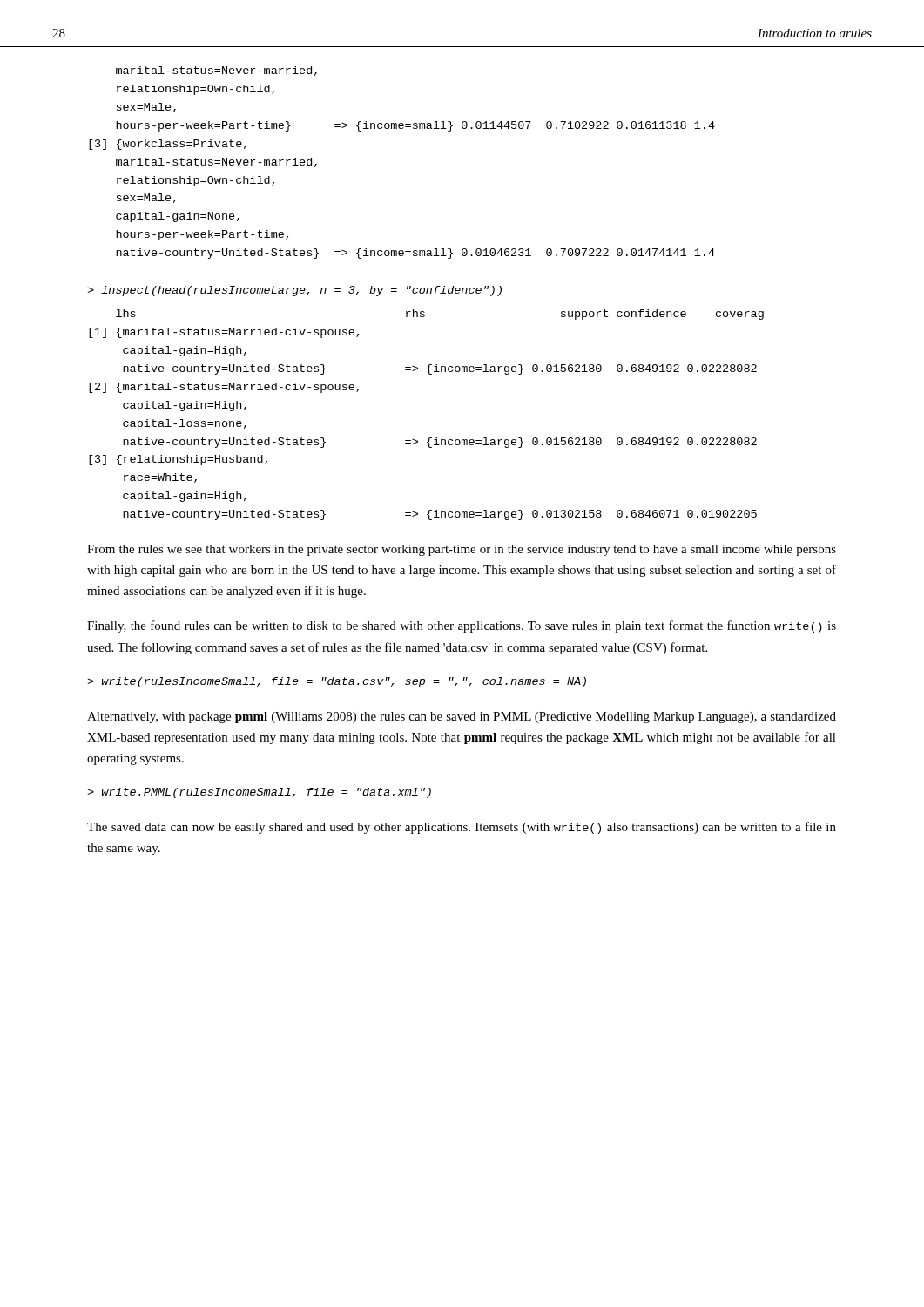Viewport: 924px width, 1307px height.
Task: Point to the block beginning "Alternatively, with package pmml"
Action: (462, 737)
